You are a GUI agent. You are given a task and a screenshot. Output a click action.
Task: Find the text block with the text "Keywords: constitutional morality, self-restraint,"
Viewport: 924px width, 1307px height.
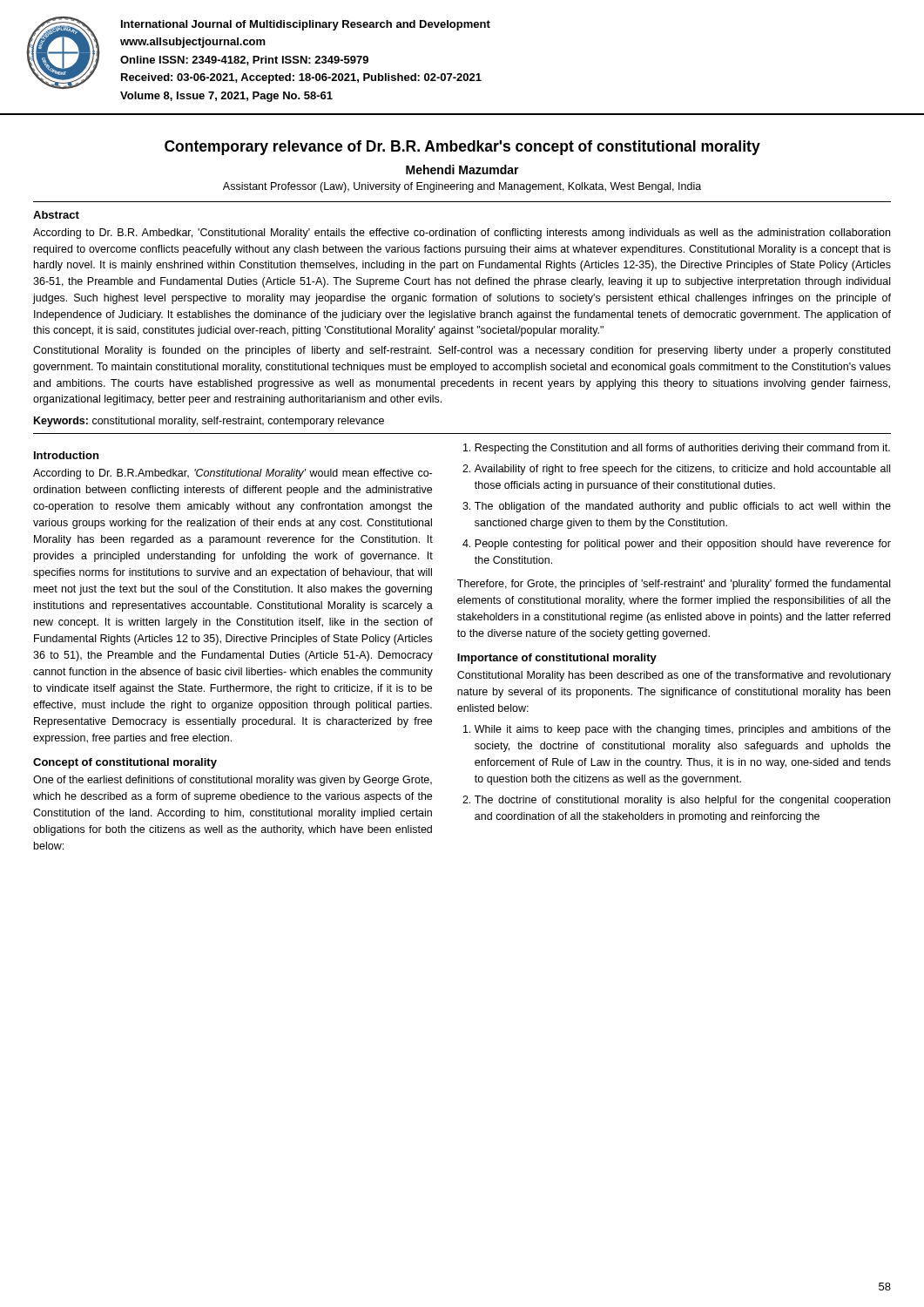tap(209, 421)
